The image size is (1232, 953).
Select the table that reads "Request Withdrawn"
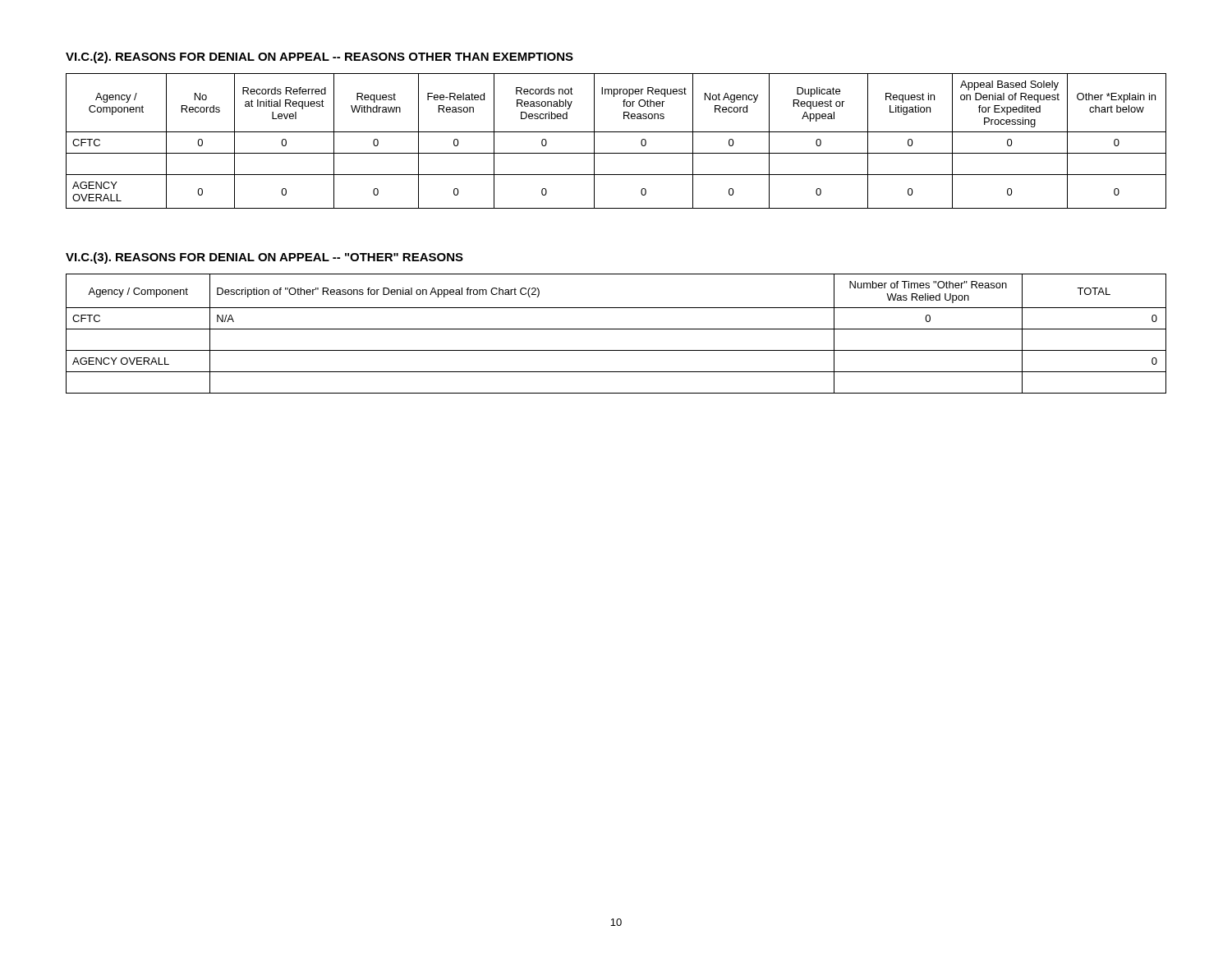click(616, 141)
